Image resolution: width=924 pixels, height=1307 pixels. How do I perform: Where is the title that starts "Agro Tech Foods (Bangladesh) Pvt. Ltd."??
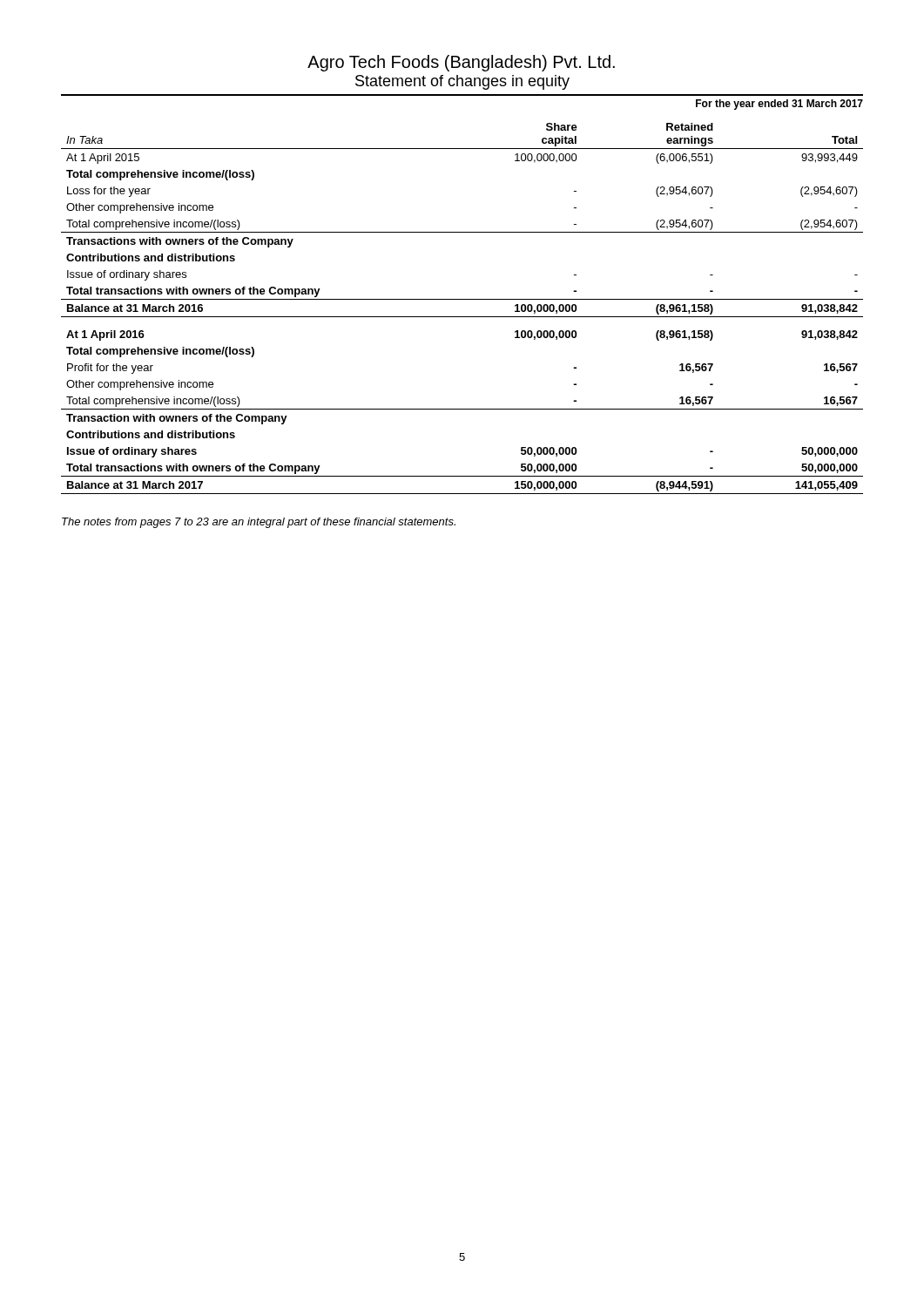tap(462, 71)
